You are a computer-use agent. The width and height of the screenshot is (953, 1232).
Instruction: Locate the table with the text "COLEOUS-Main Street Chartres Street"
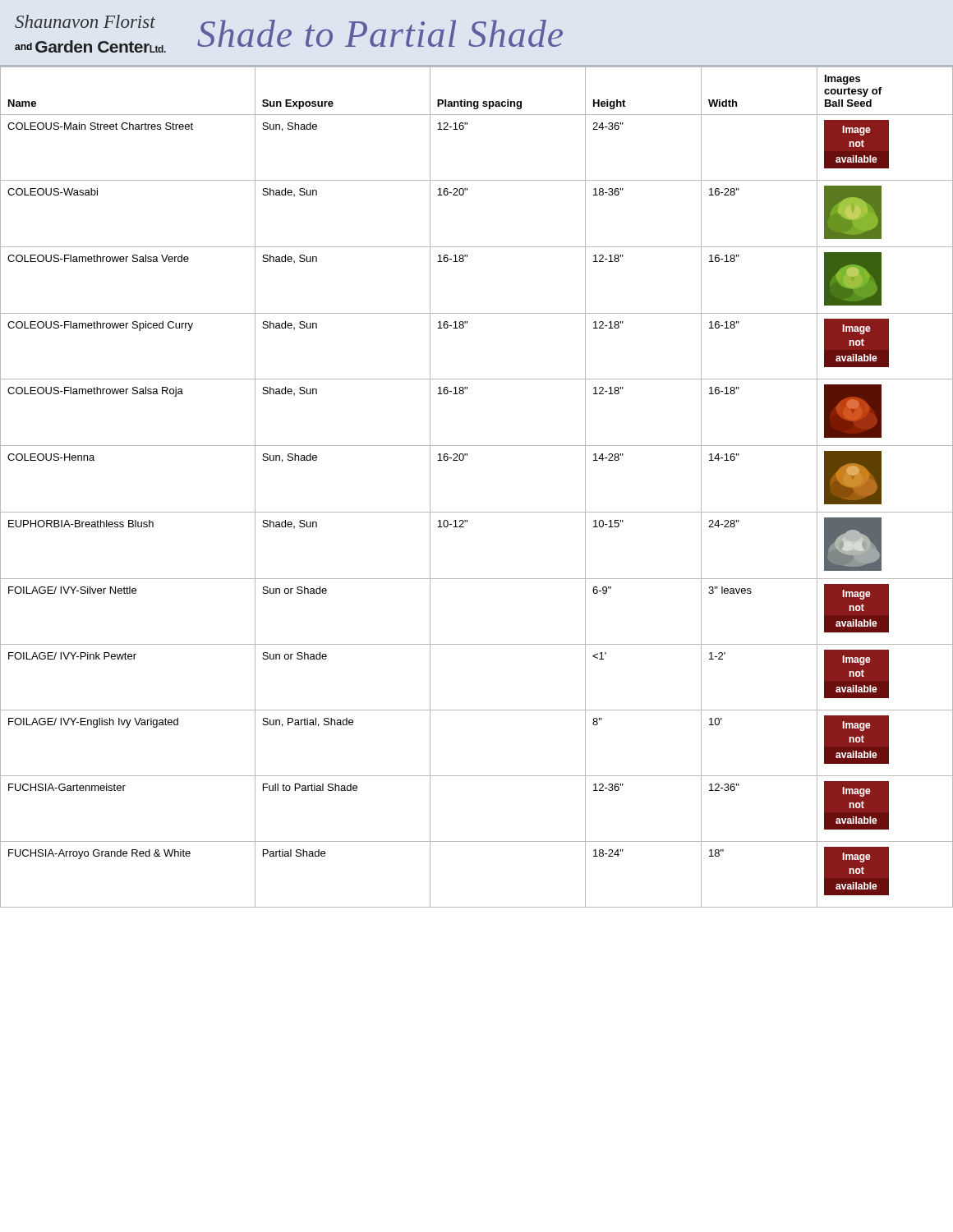pyautogui.click(x=476, y=487)
